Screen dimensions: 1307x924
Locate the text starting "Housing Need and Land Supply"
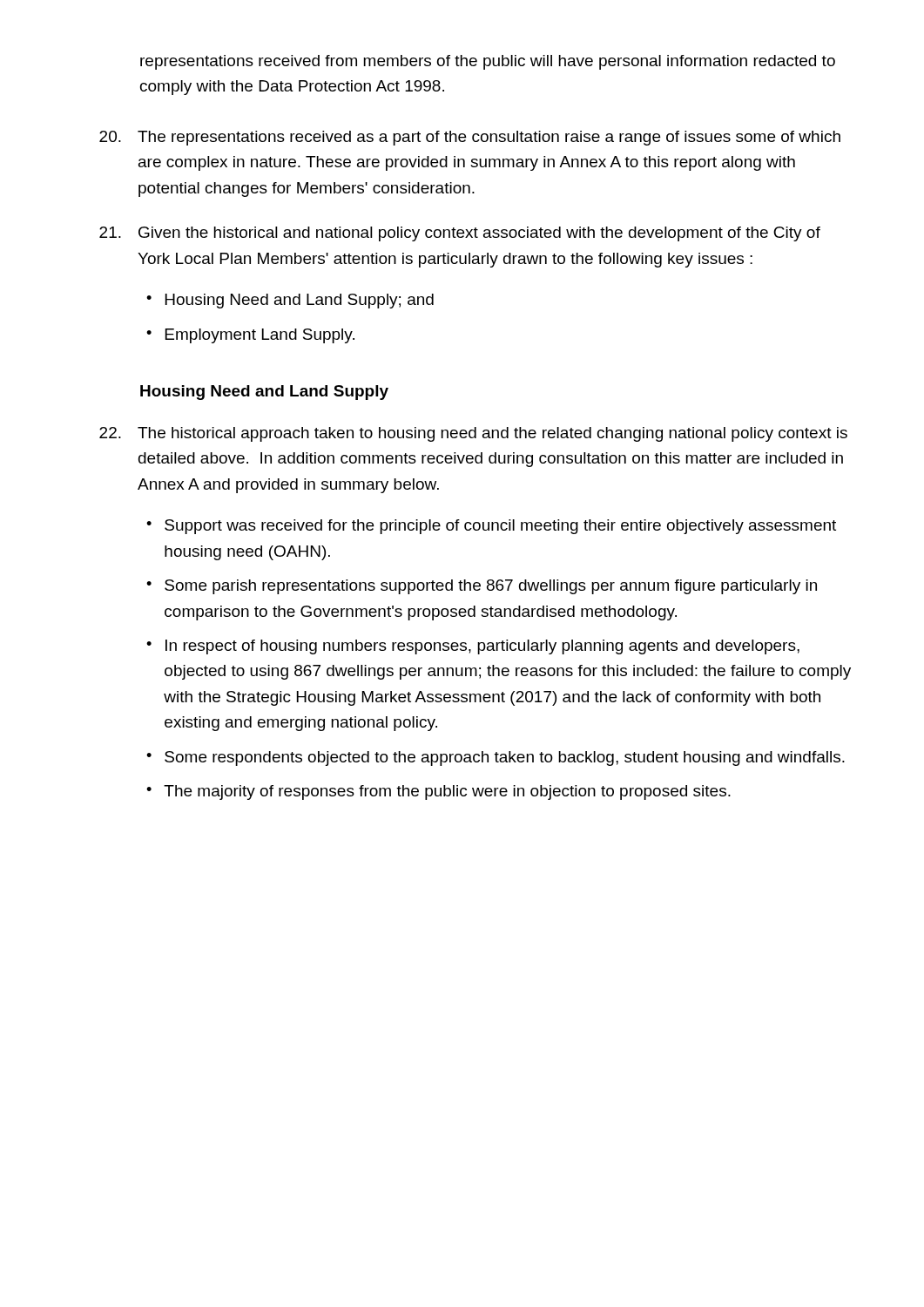pyautogui.click(x=264, y=391)
